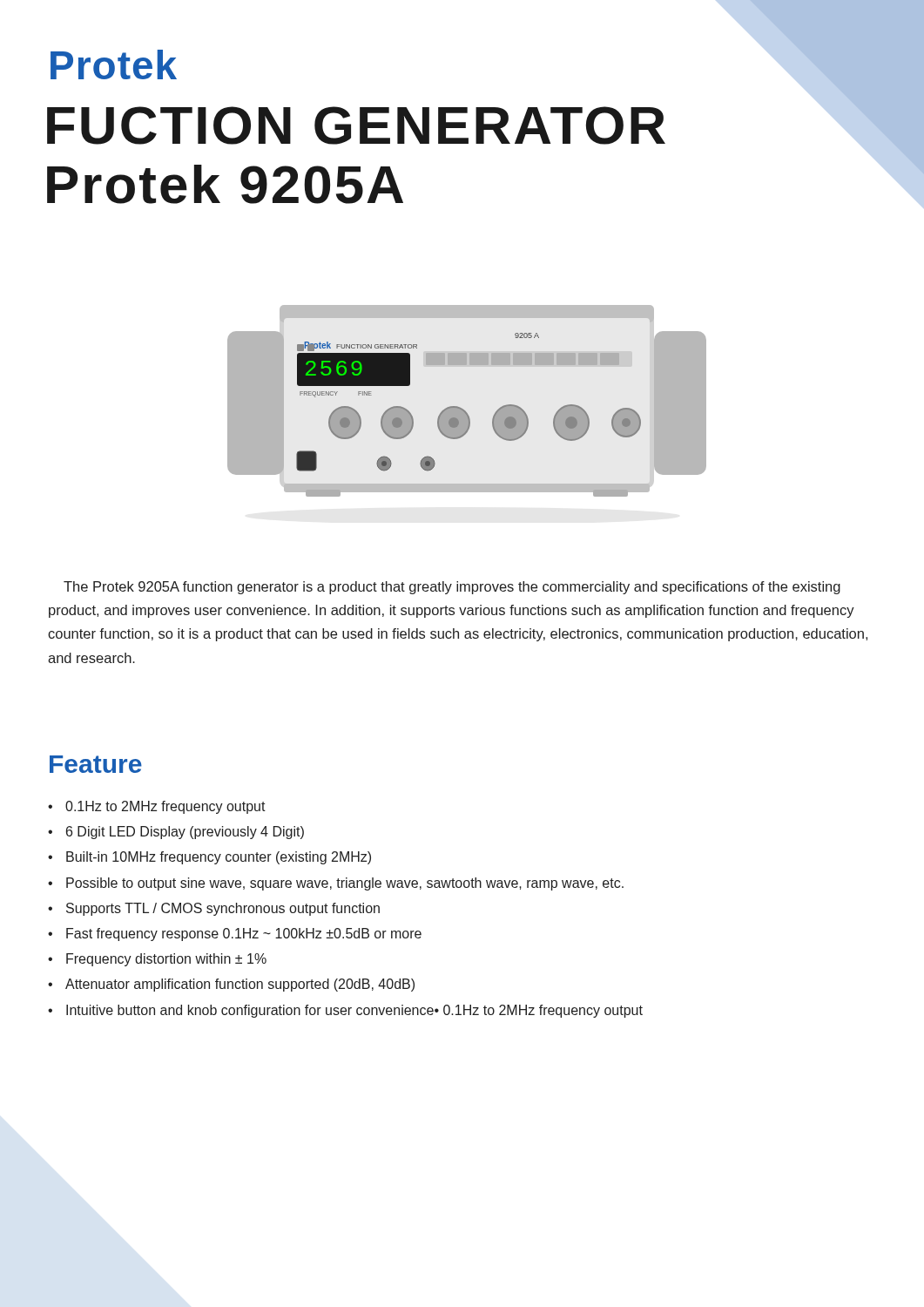This screenshot has height=1307, width=924.
Task: Where is the passage that starts "The Protek 9205A function generator is"?
Action: 458,622
